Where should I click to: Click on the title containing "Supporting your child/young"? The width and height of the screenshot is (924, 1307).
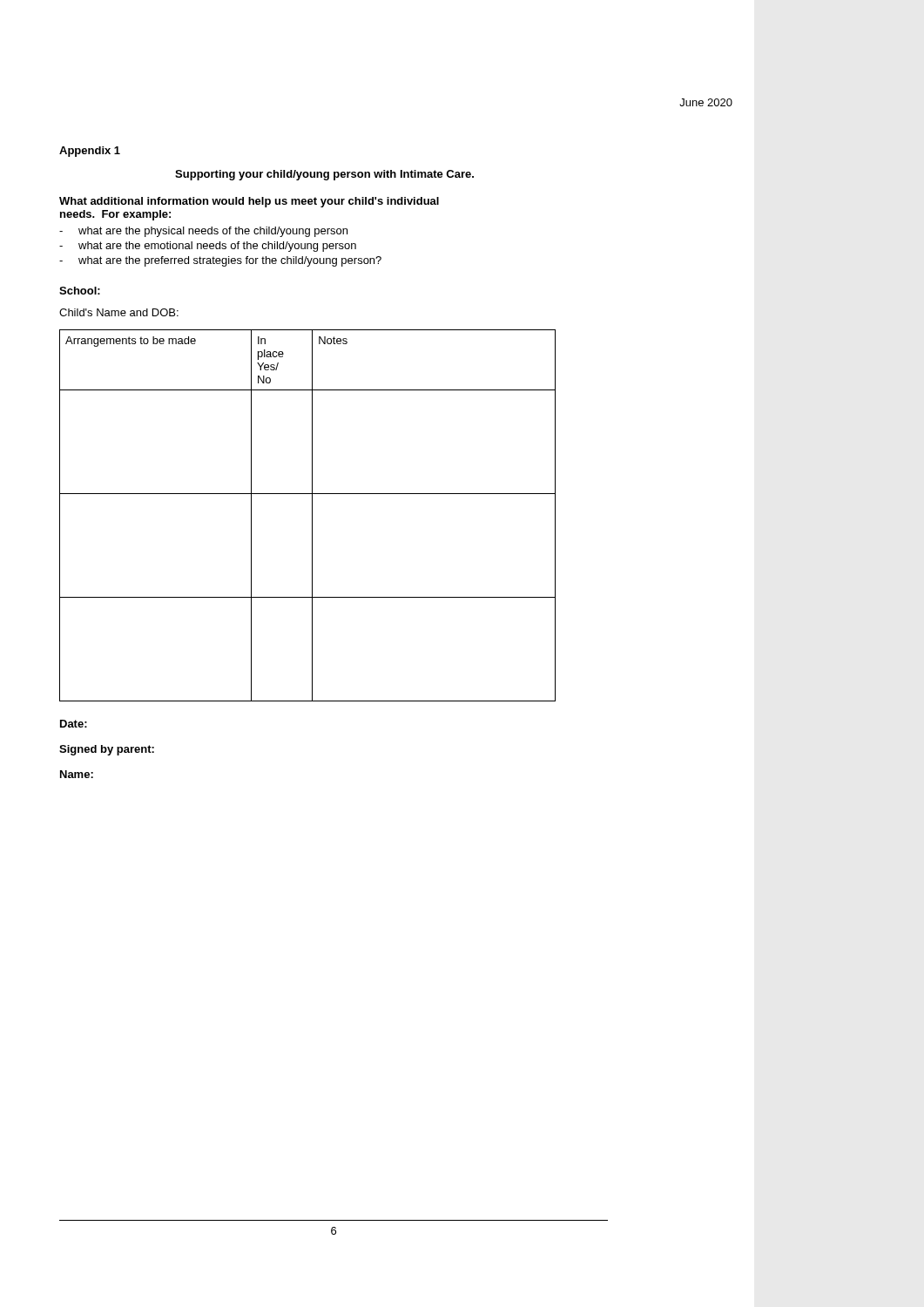[x=325, y=174]
